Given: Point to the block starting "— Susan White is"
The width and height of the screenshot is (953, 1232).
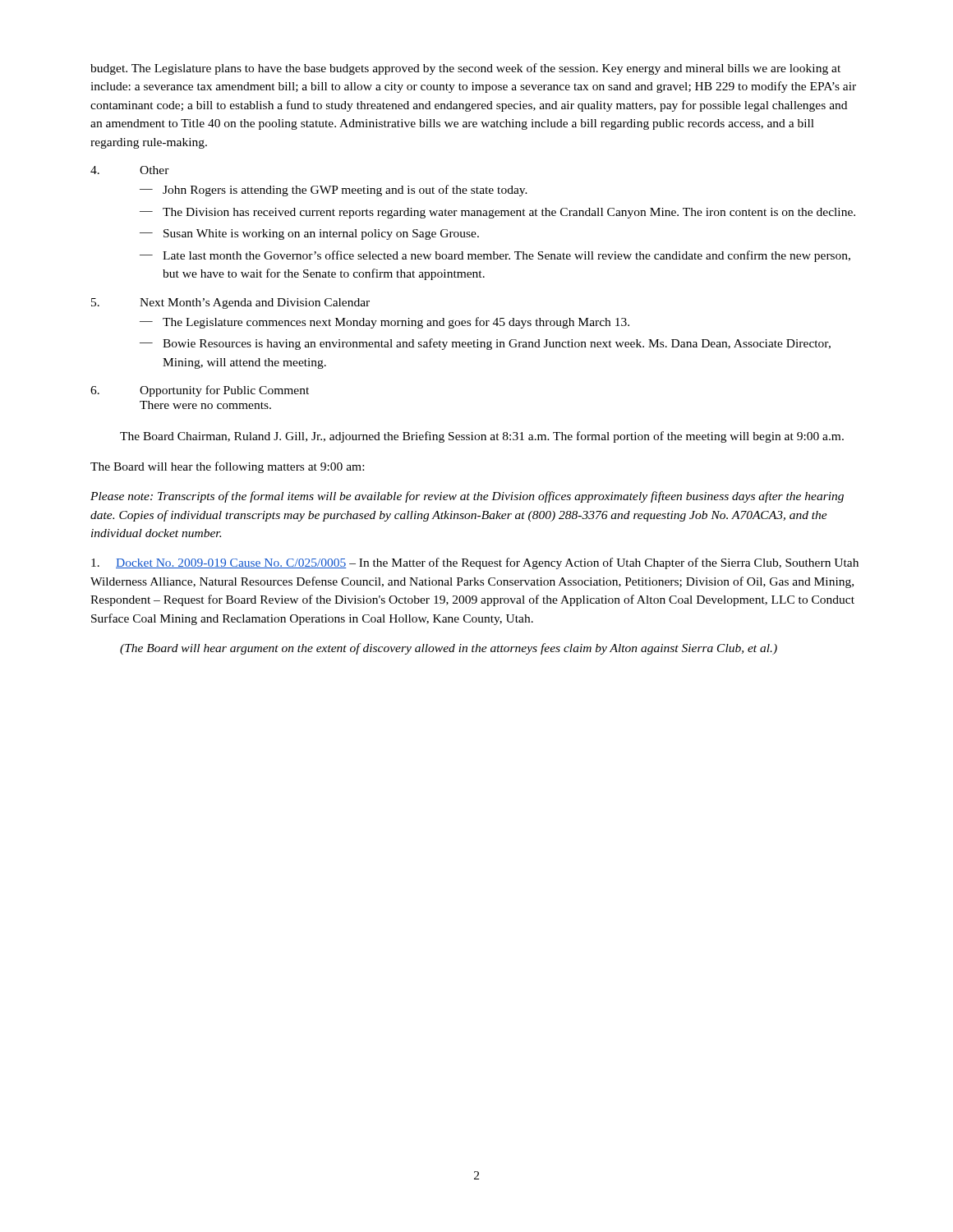Looking at the screenshot, I should [x=310, y=234].
